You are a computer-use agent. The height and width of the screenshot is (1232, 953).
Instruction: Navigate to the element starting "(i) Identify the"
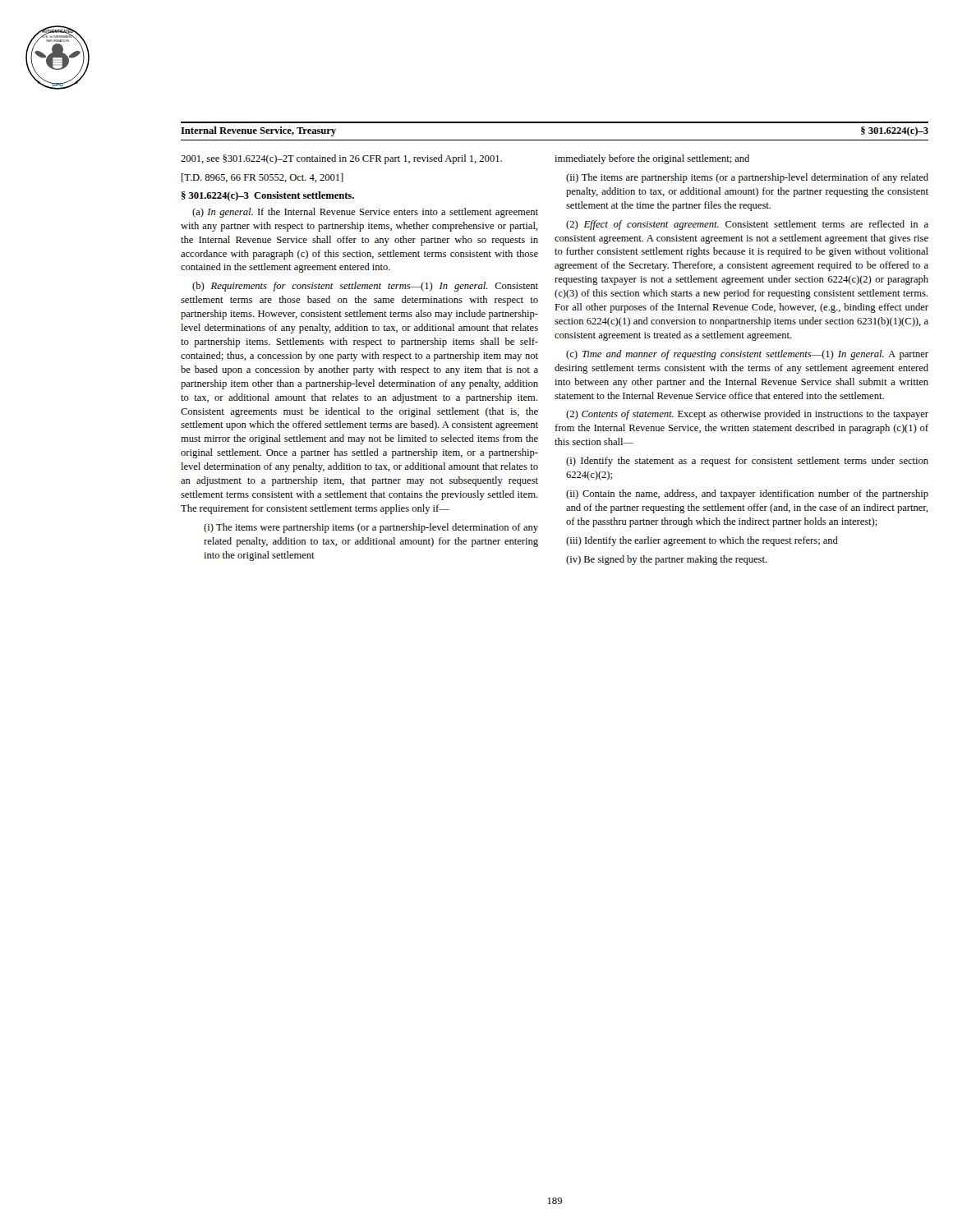[x=747, y=468]
